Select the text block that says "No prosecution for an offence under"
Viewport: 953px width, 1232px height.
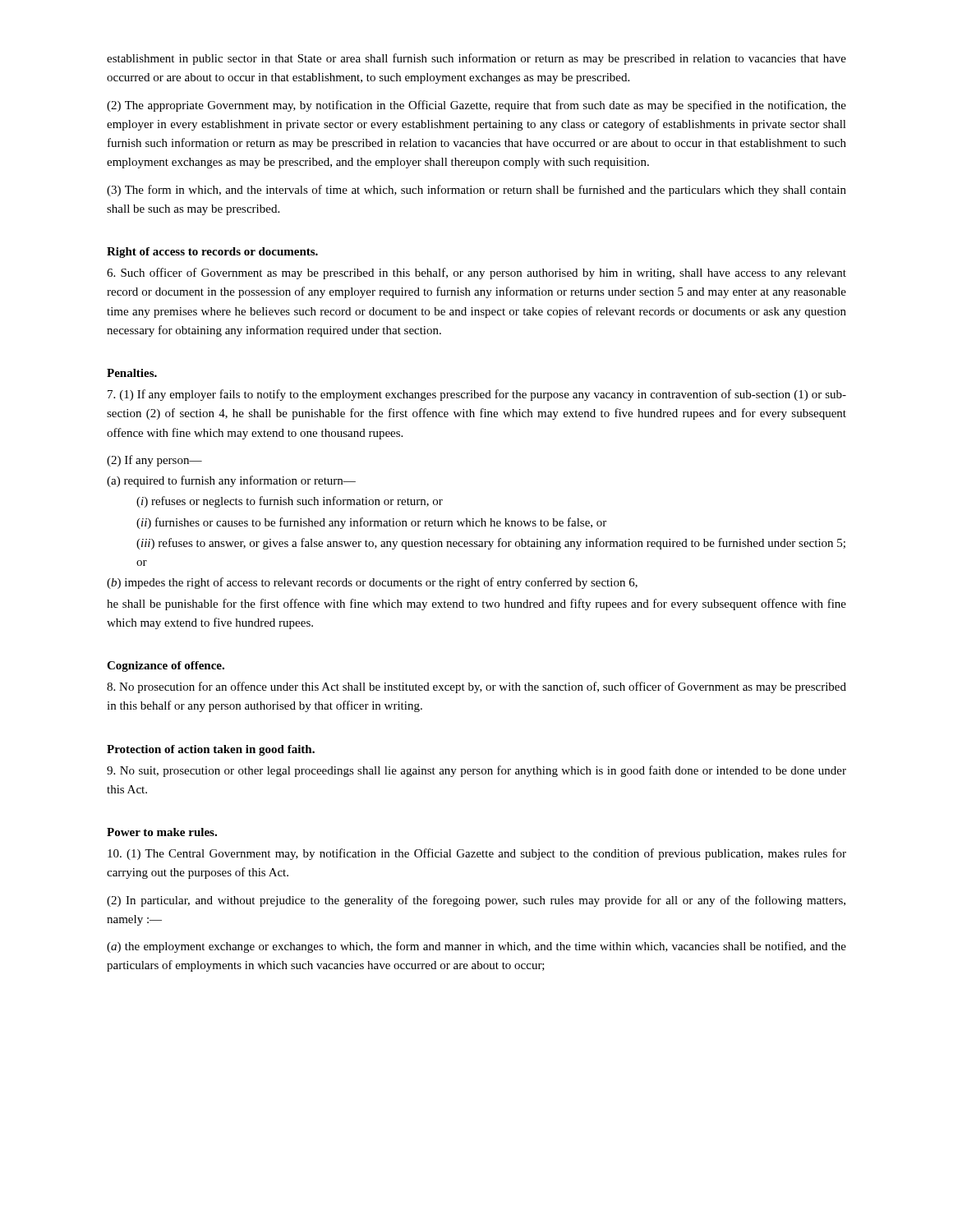coord(476,696)
